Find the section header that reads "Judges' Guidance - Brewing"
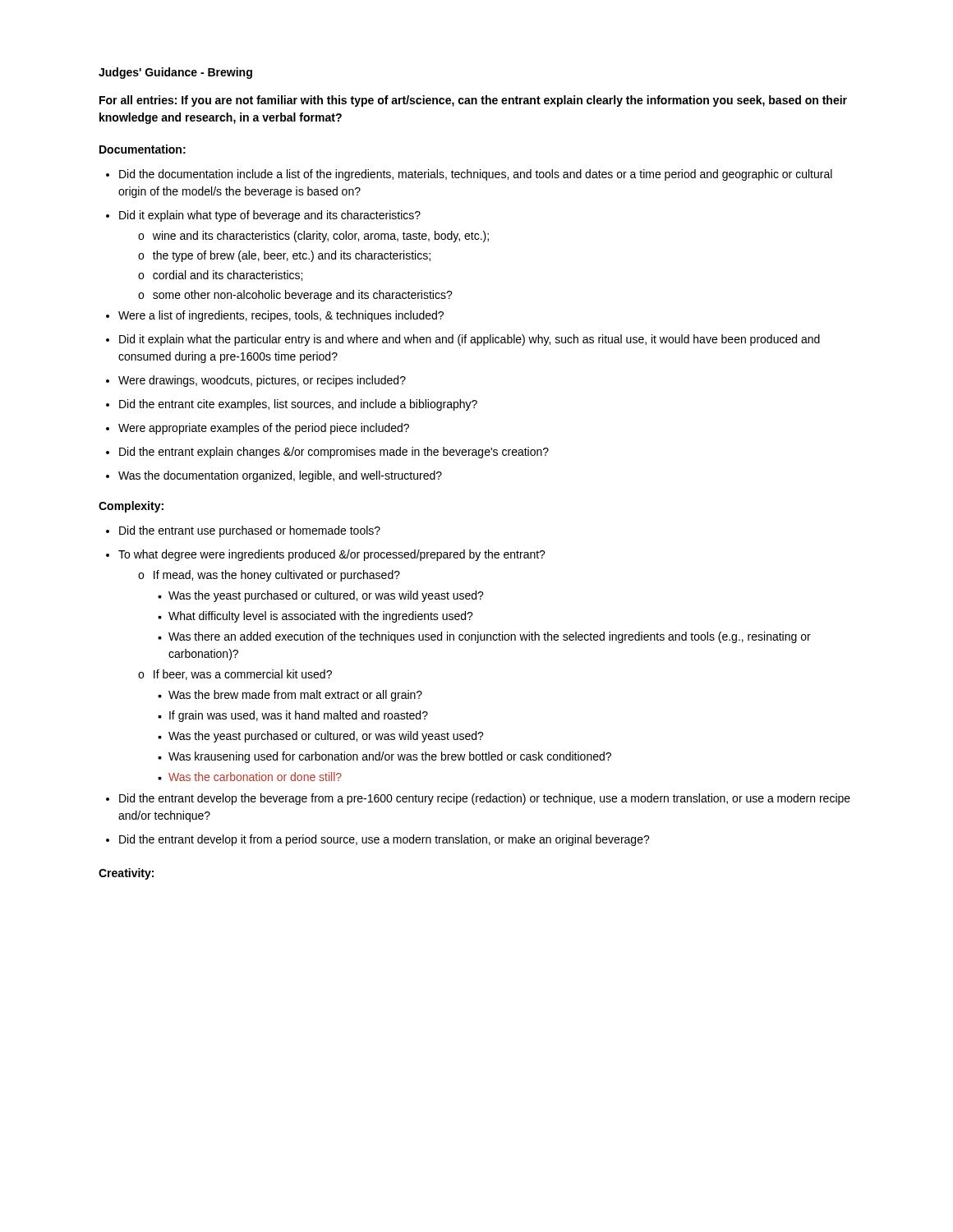This screenshot has height=1232, width=953. (176, 72)
